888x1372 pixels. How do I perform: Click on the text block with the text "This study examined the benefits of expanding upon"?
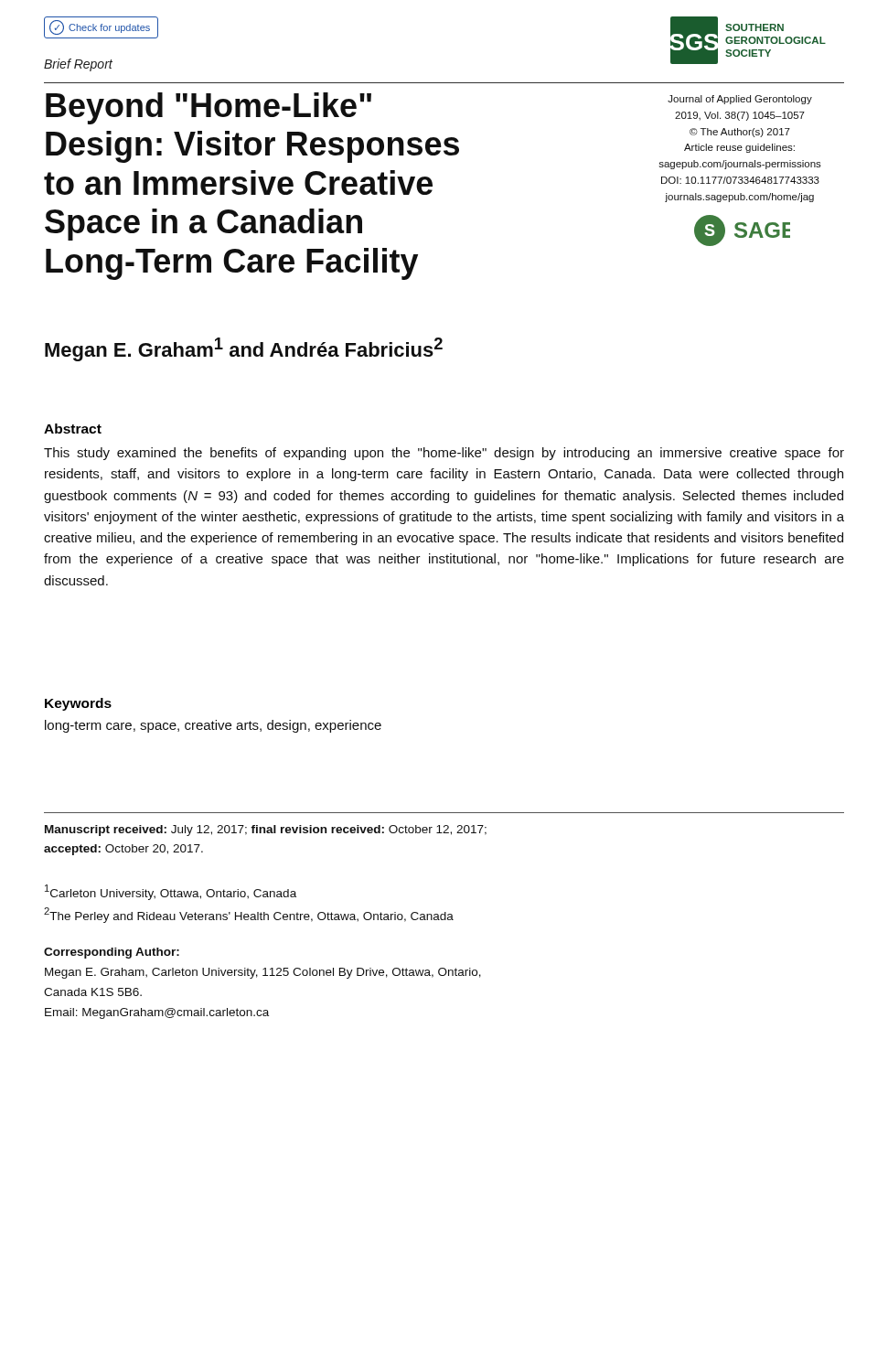[x=444, y=516]
